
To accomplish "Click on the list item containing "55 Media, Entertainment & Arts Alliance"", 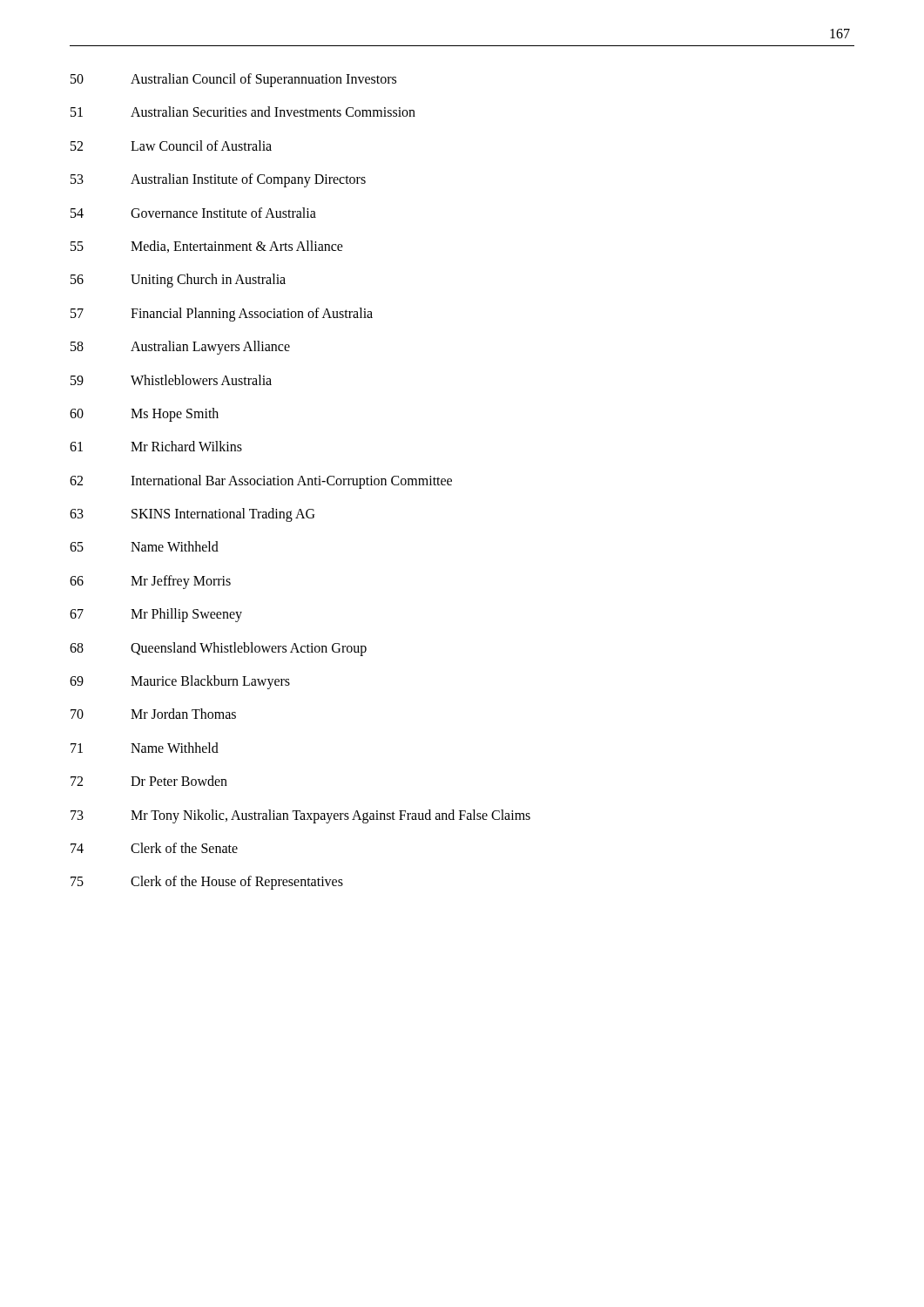I will [207, 247].
